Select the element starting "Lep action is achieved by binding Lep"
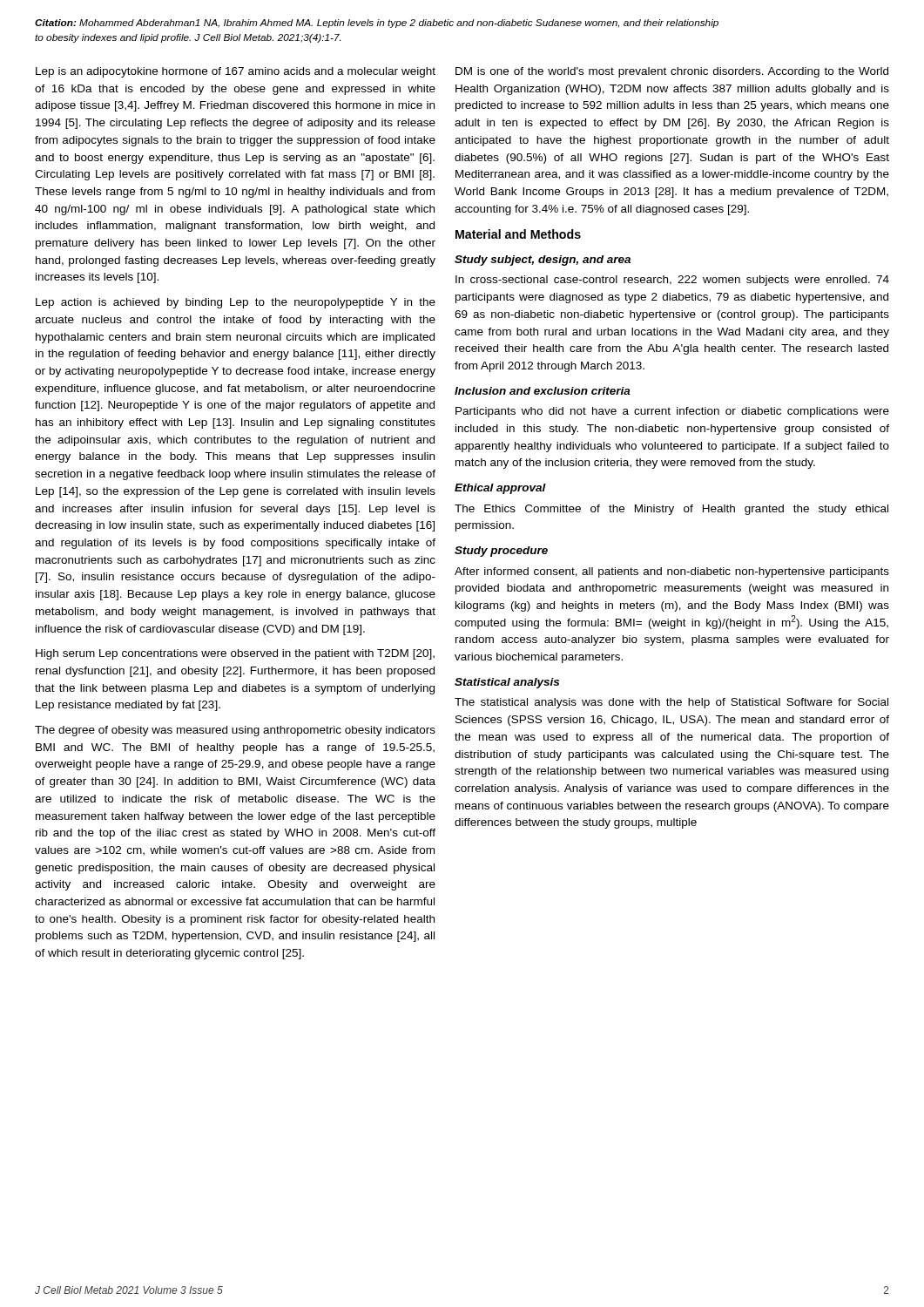924x1307 pixels. 235,465
